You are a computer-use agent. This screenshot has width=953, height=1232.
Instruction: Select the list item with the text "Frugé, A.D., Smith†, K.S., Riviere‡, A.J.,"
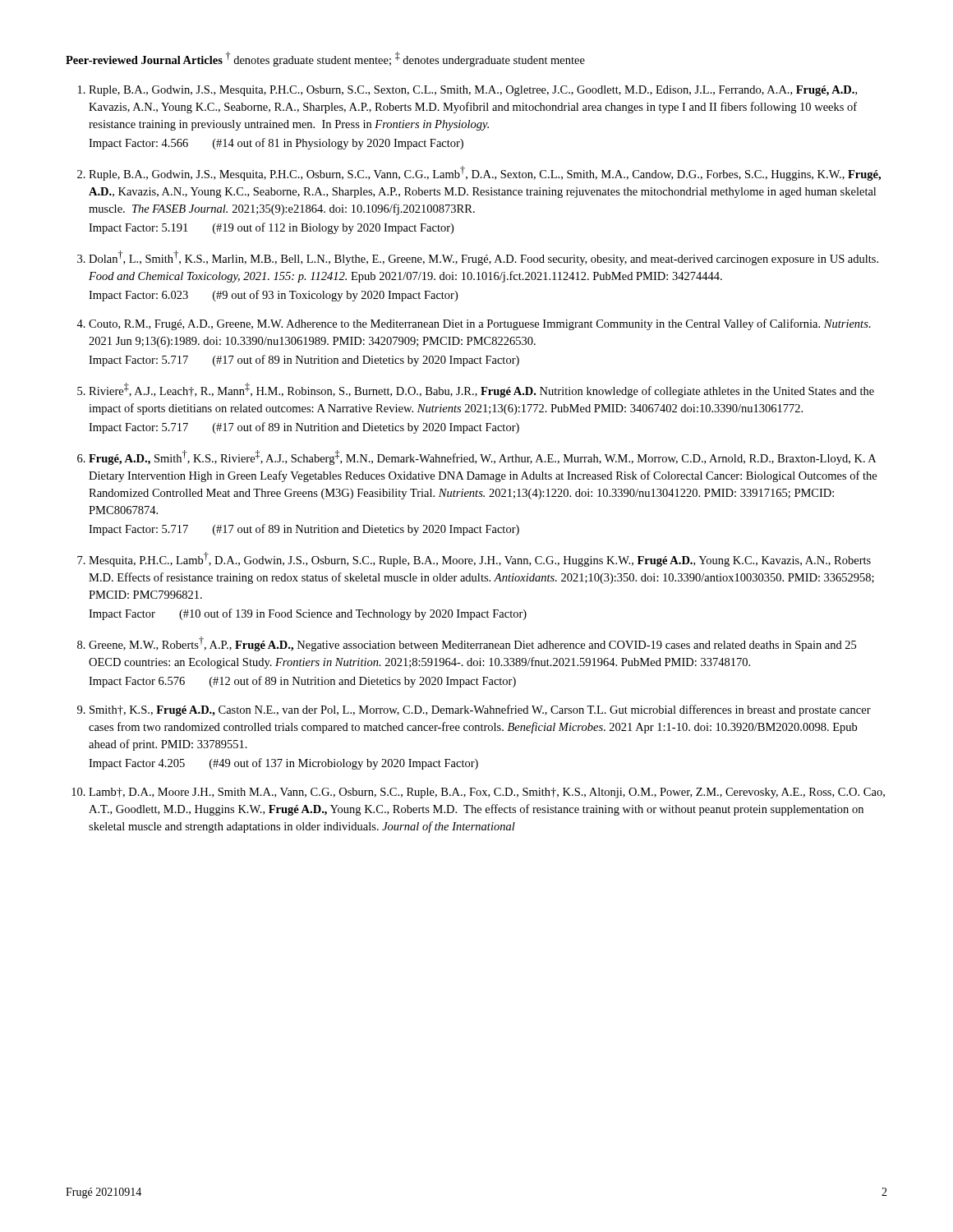coord(488,493)
